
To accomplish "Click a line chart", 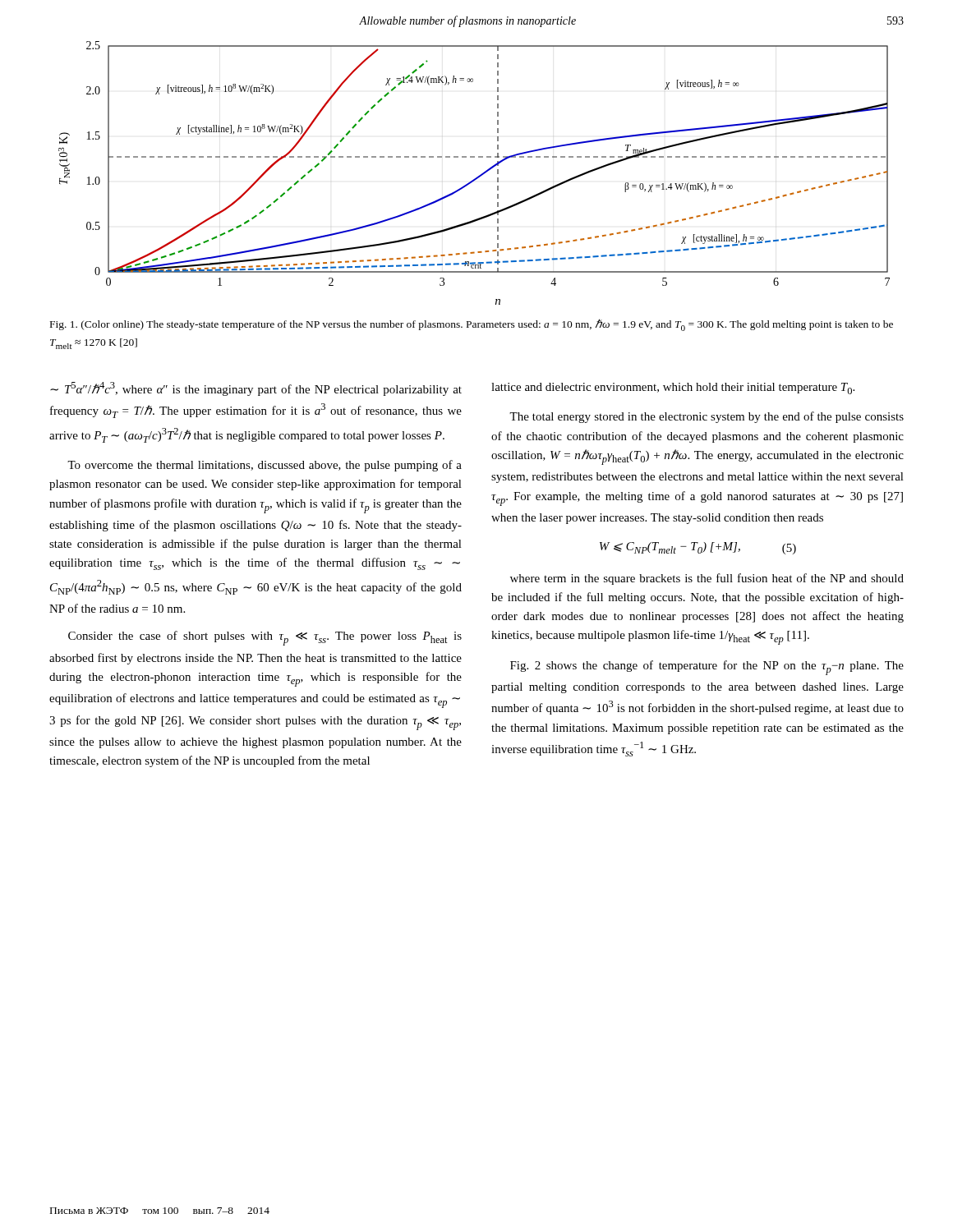I will pos(476,173).
